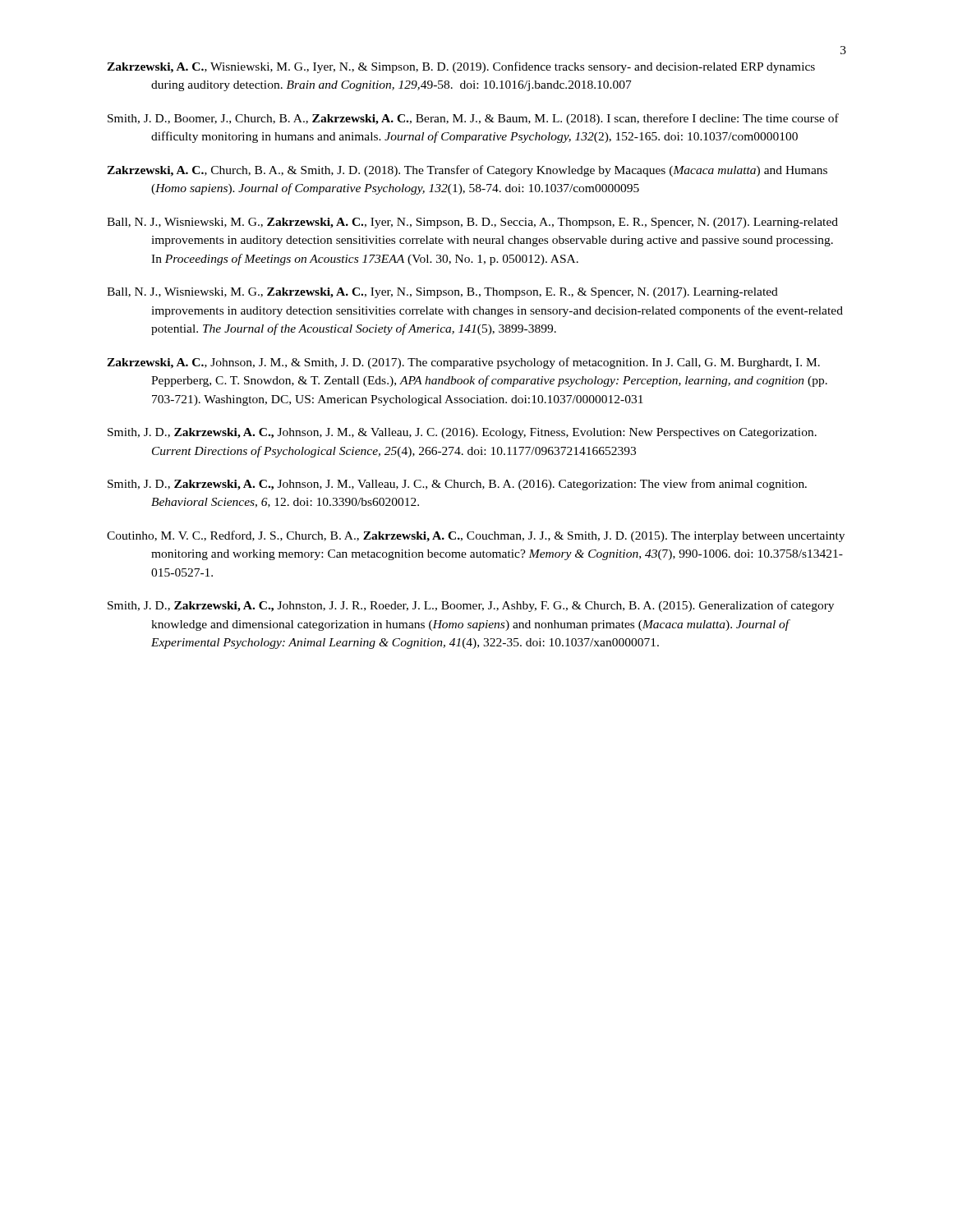The height and width of the screenshot is (1232, 953).
Task: Click the passage that begins "Zakrzewski, A. C., Wisniewski,"
Action: click(x=461, y=75)
